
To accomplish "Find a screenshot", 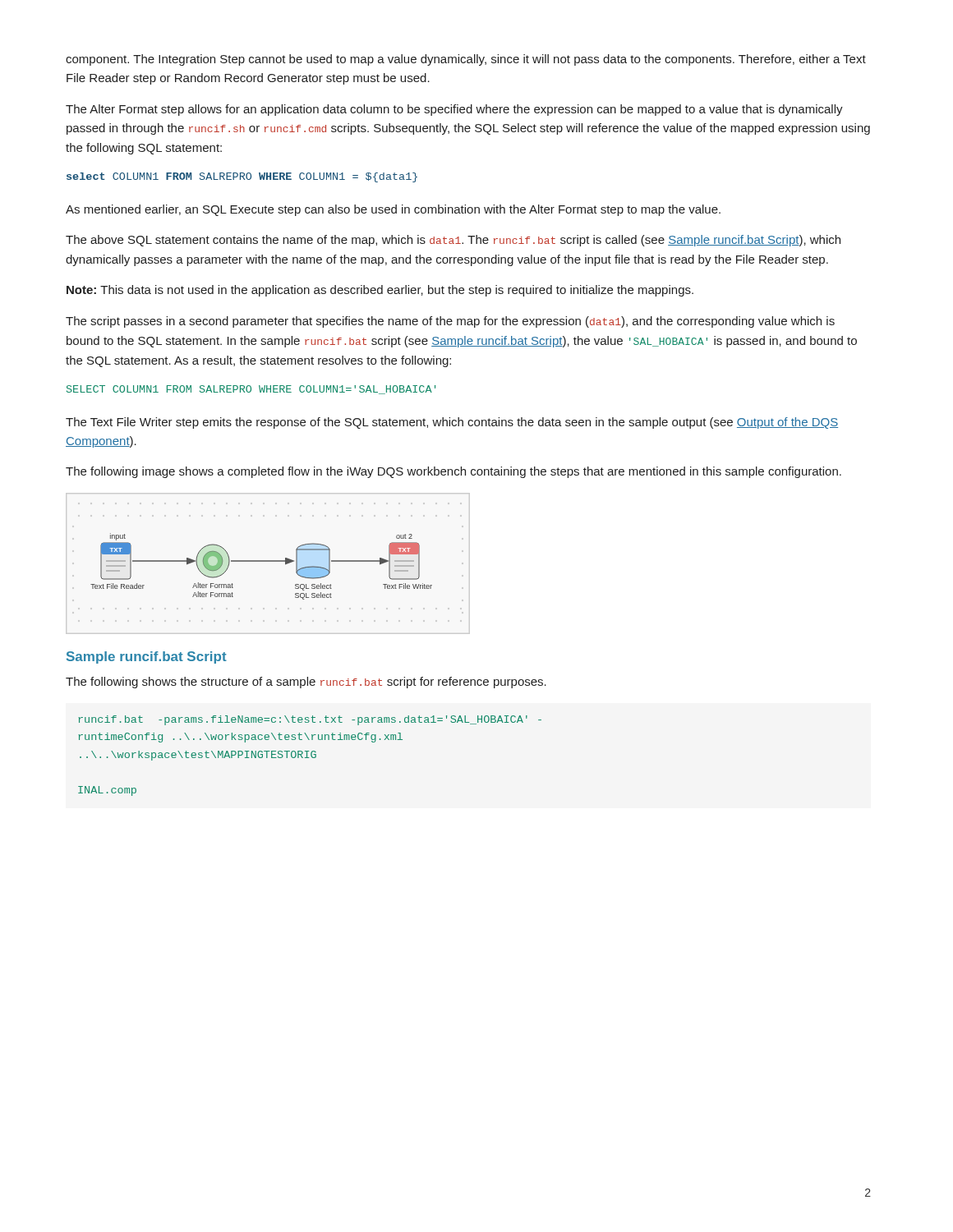I will click(x=468, y=563).
